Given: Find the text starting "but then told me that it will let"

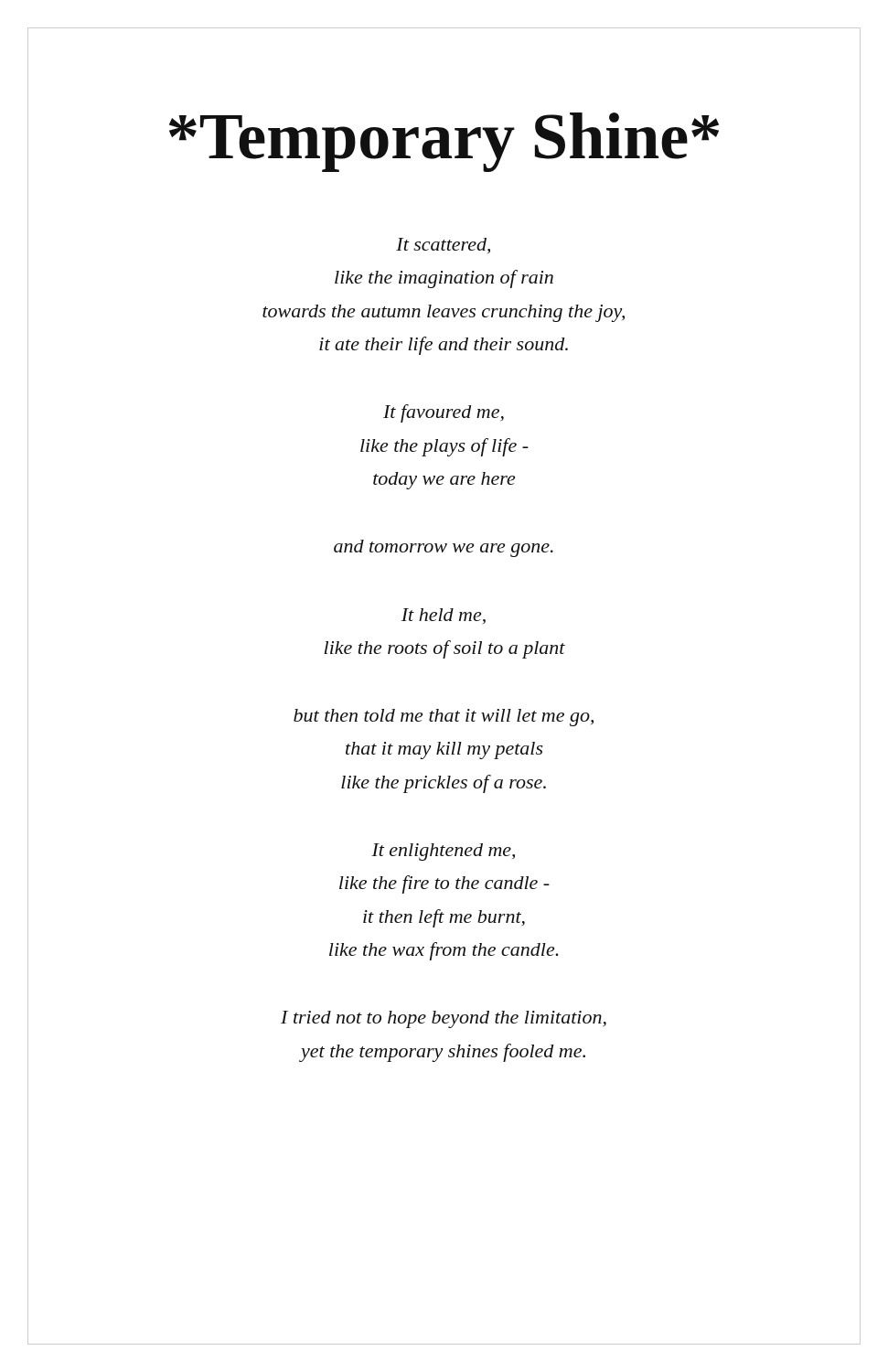Looking at the screenshot, I should (444, 749).
